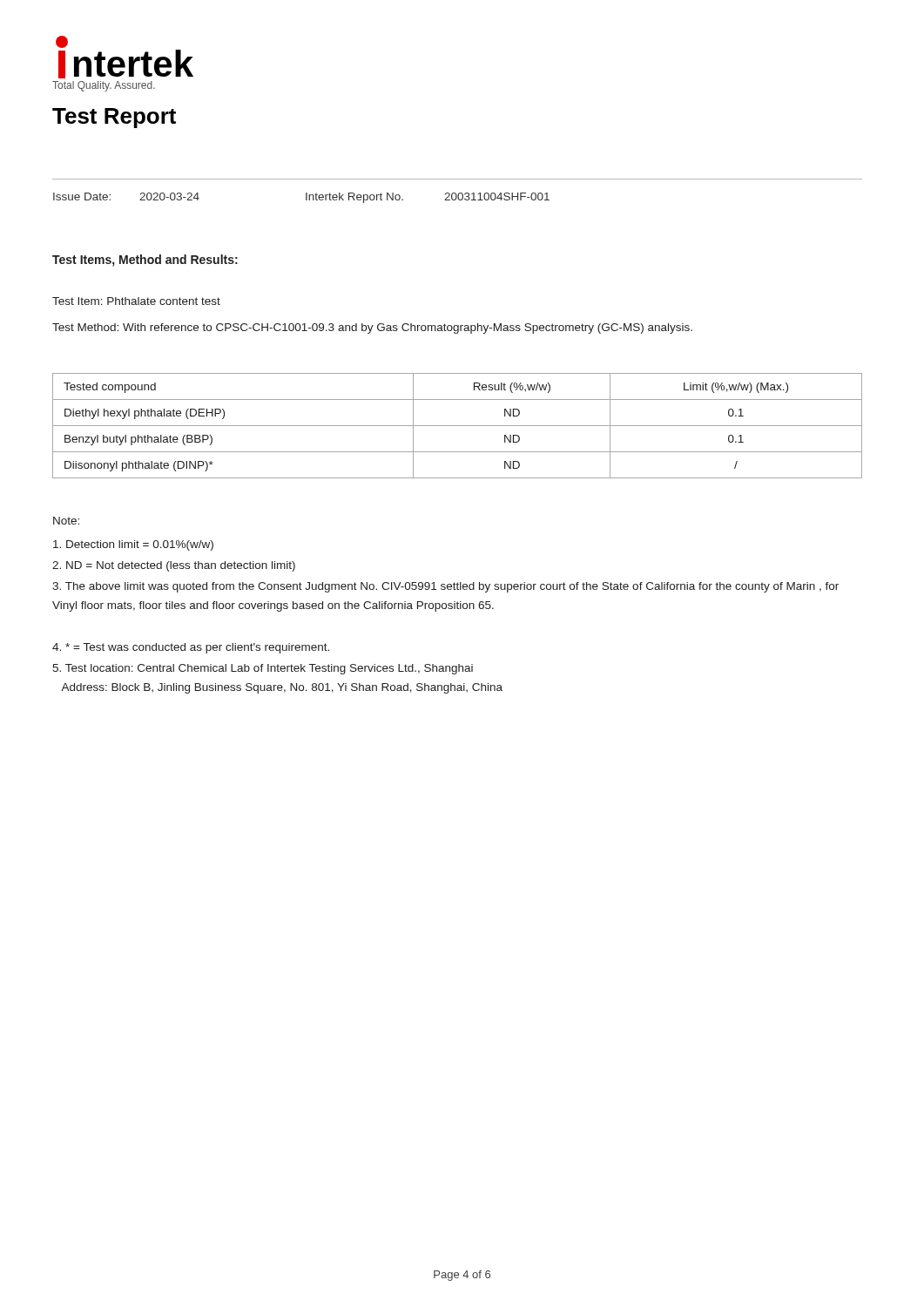This screenshot has width=924, height=1307.
Task: Point to the passage starting "Test Items, Method"
Action: (145, 260)
